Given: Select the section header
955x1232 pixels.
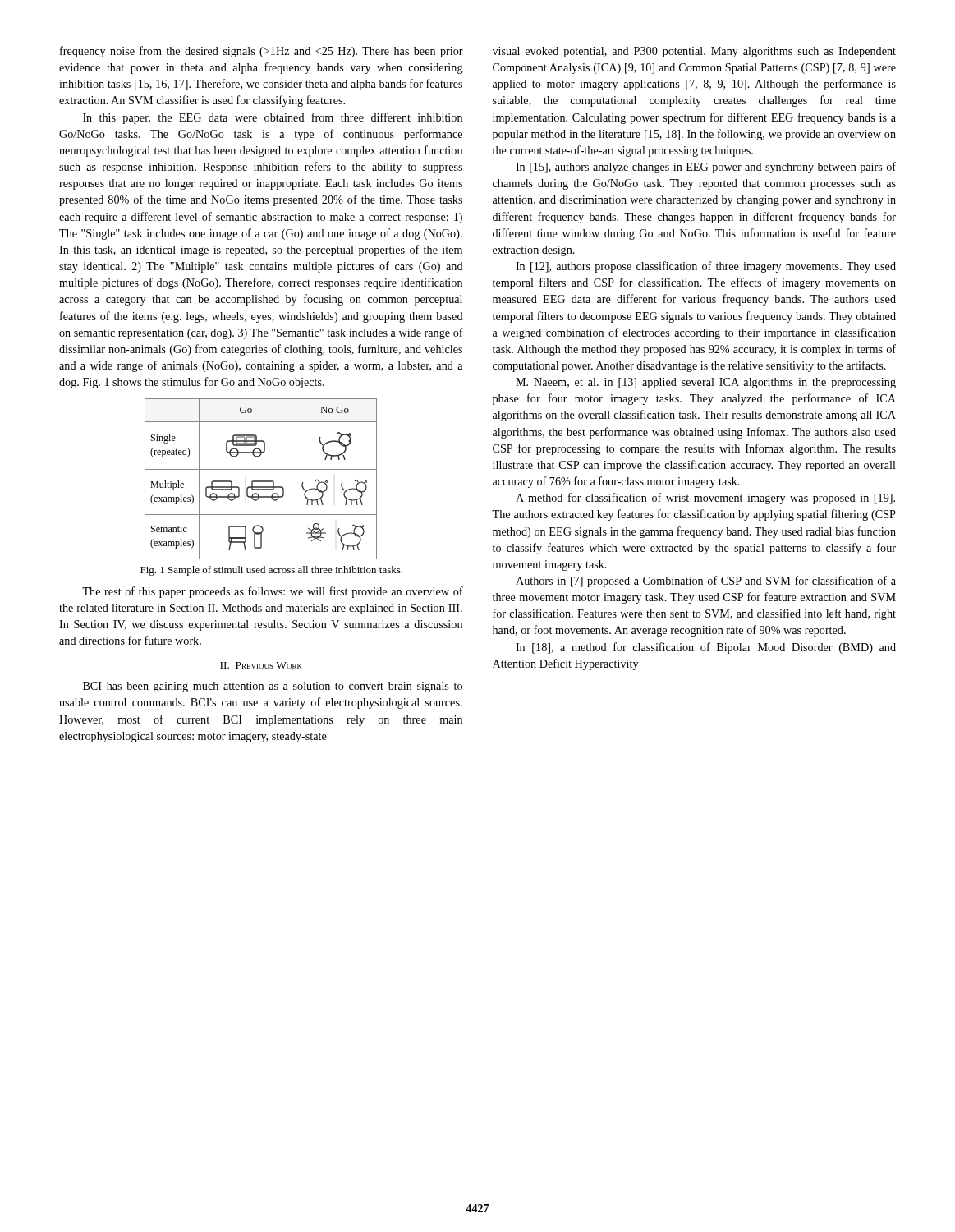Looking at the screenshot, I should coord(261,665).
